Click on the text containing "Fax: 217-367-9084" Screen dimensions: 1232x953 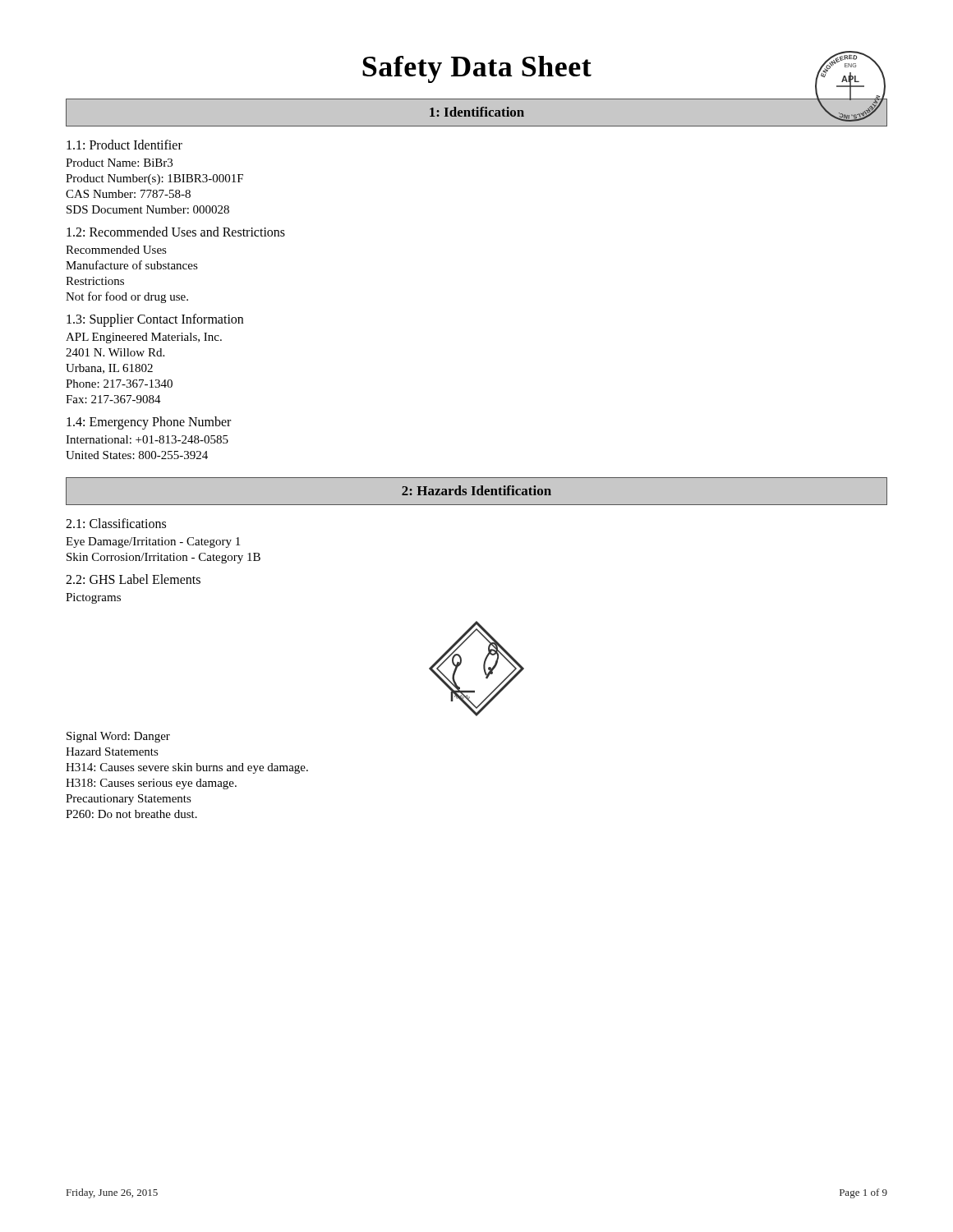pyautogui.click(x=113, y=399)
